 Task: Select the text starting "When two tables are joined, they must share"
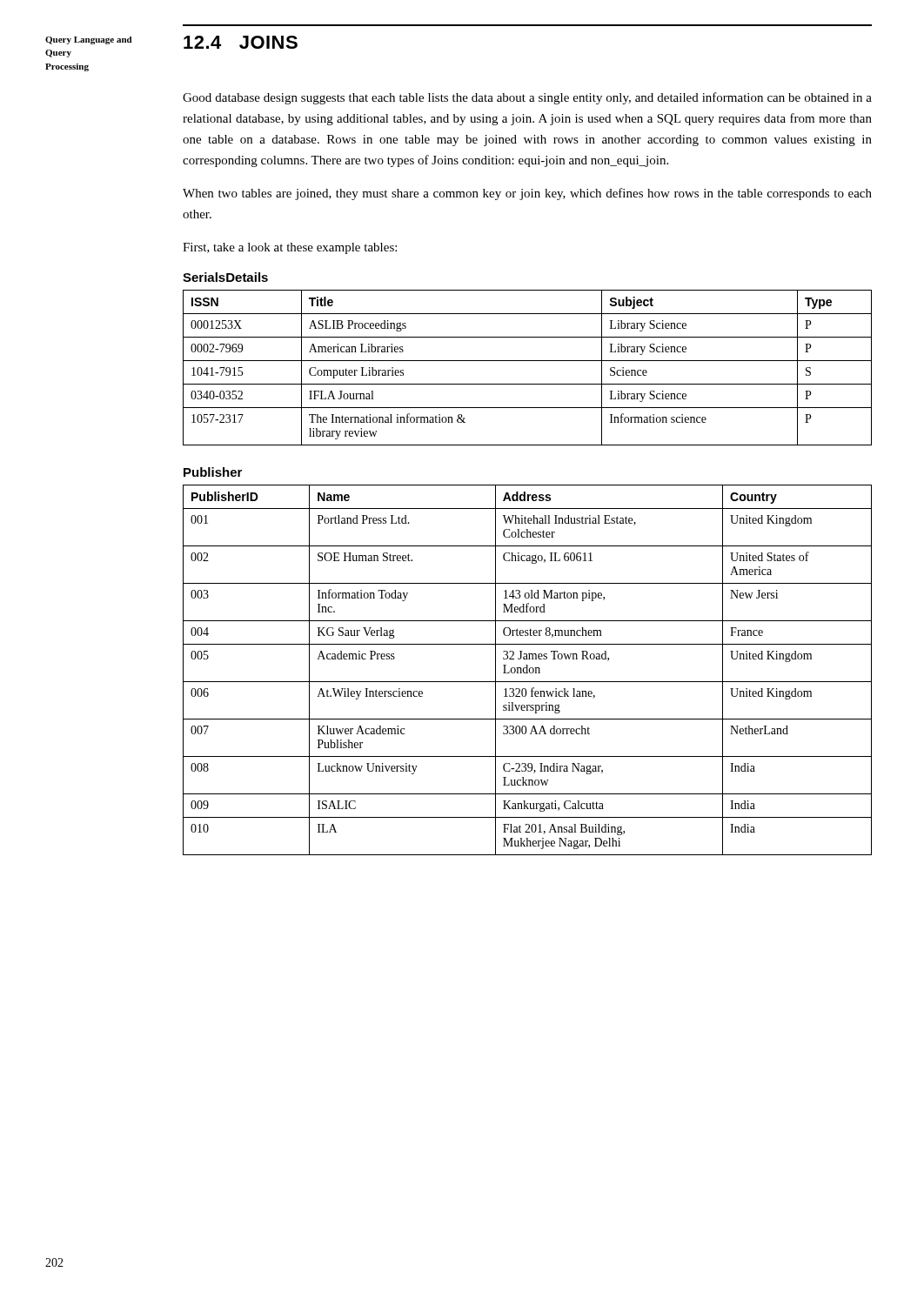click(527, 204)
